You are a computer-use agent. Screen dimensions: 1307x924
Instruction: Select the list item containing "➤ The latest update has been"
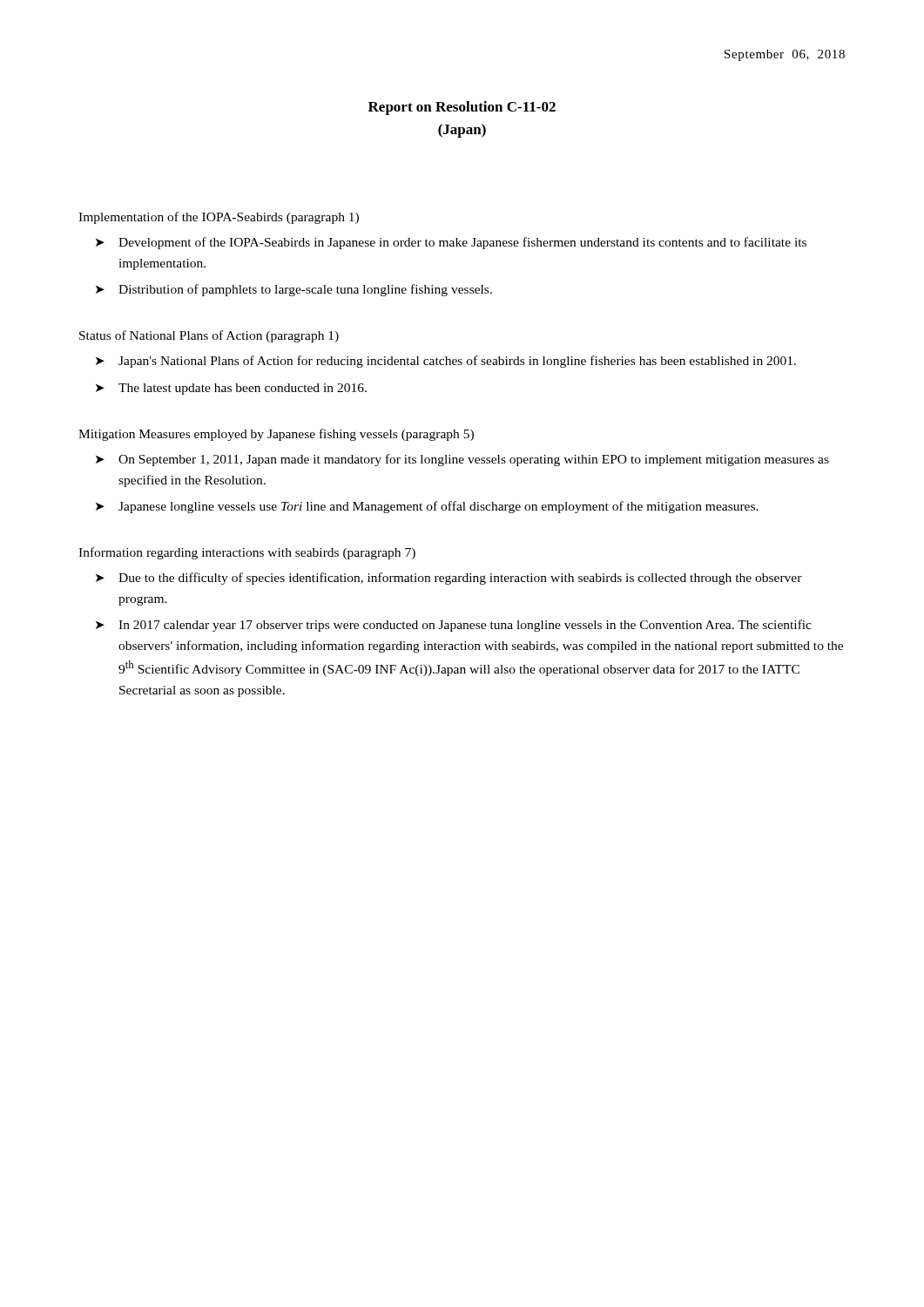click(231, 389)
